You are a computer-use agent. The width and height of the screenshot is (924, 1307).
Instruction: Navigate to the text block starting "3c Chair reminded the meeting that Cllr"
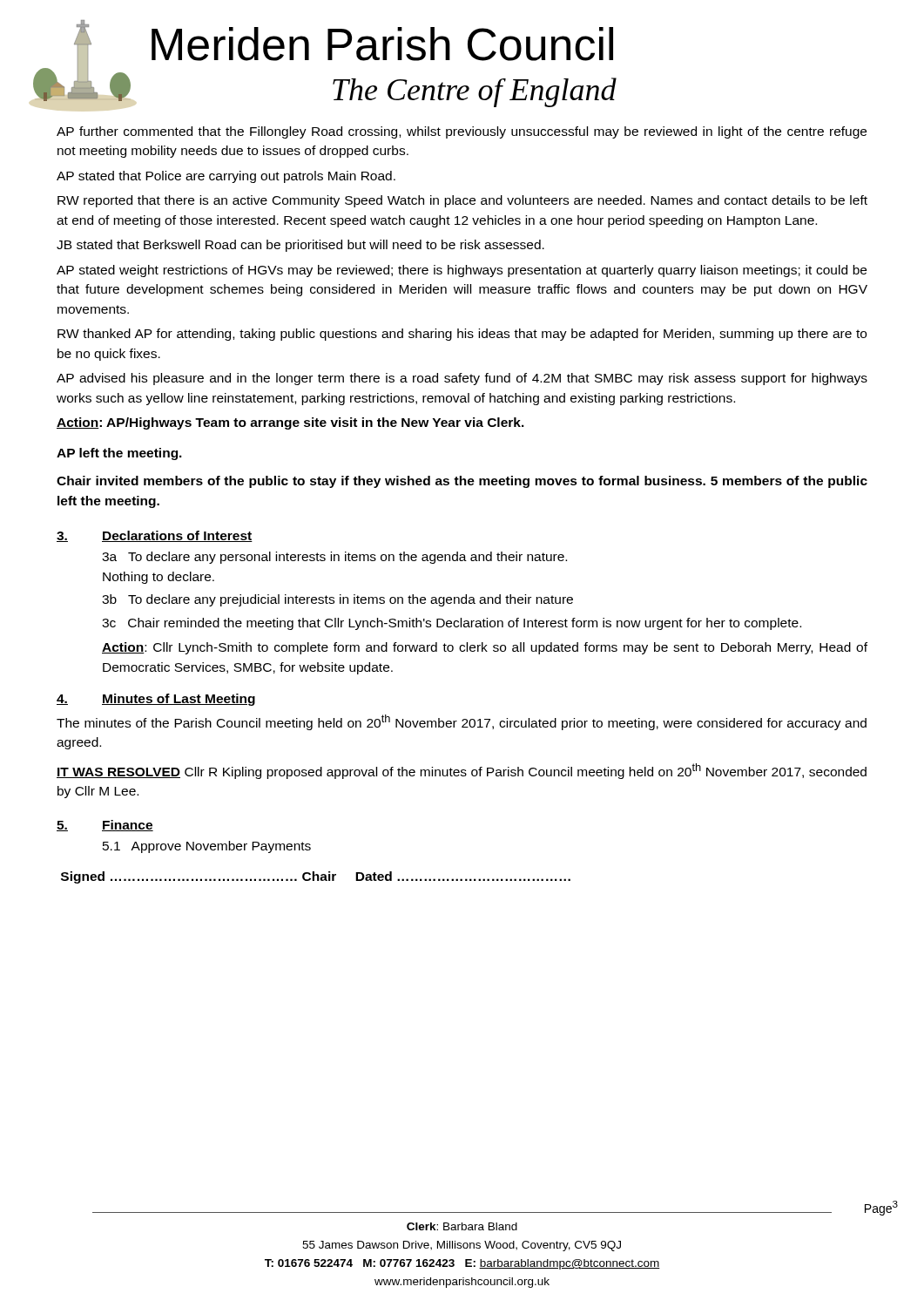click(485, 623)
